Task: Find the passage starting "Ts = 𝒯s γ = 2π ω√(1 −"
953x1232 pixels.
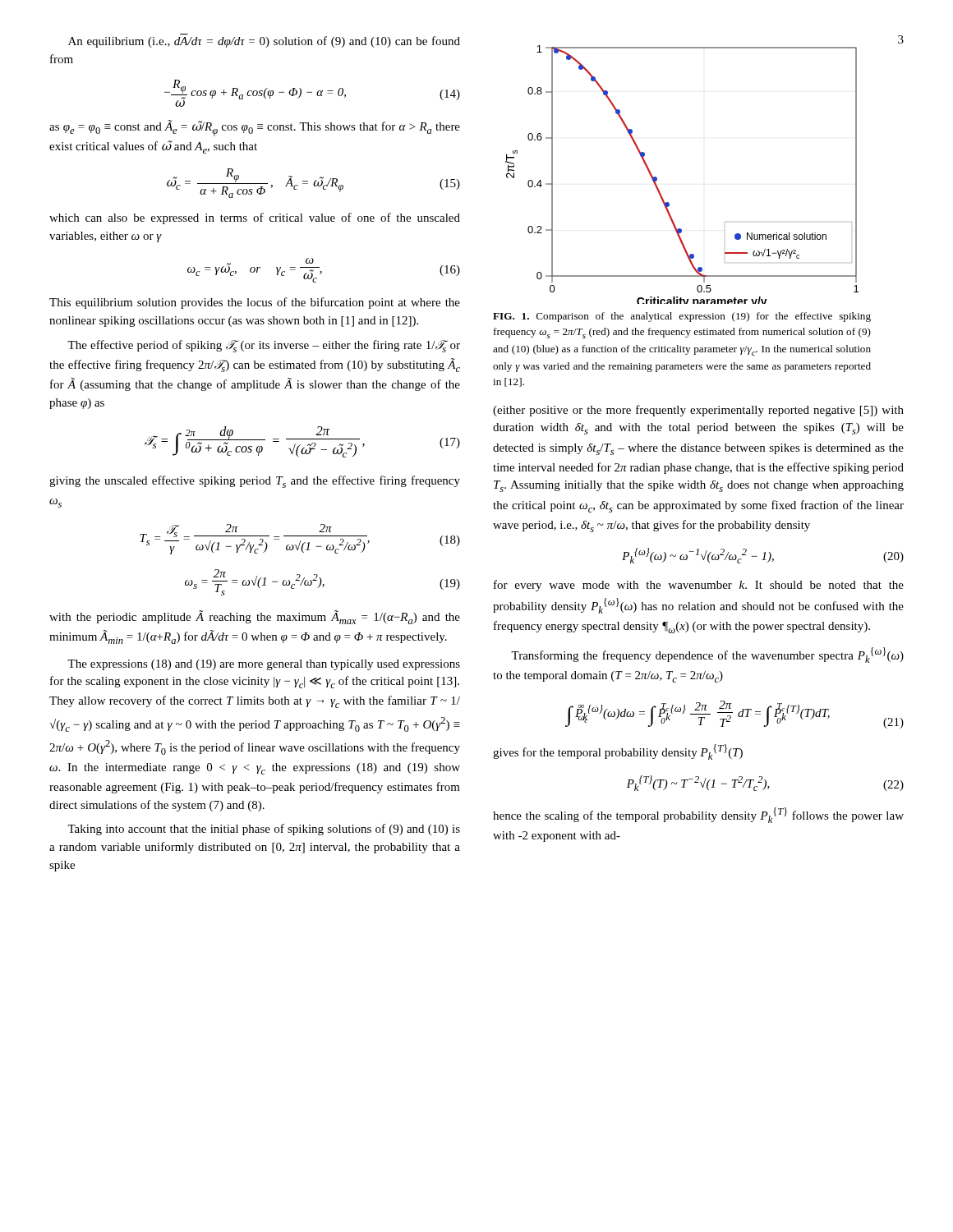Action: pos(300,539)
